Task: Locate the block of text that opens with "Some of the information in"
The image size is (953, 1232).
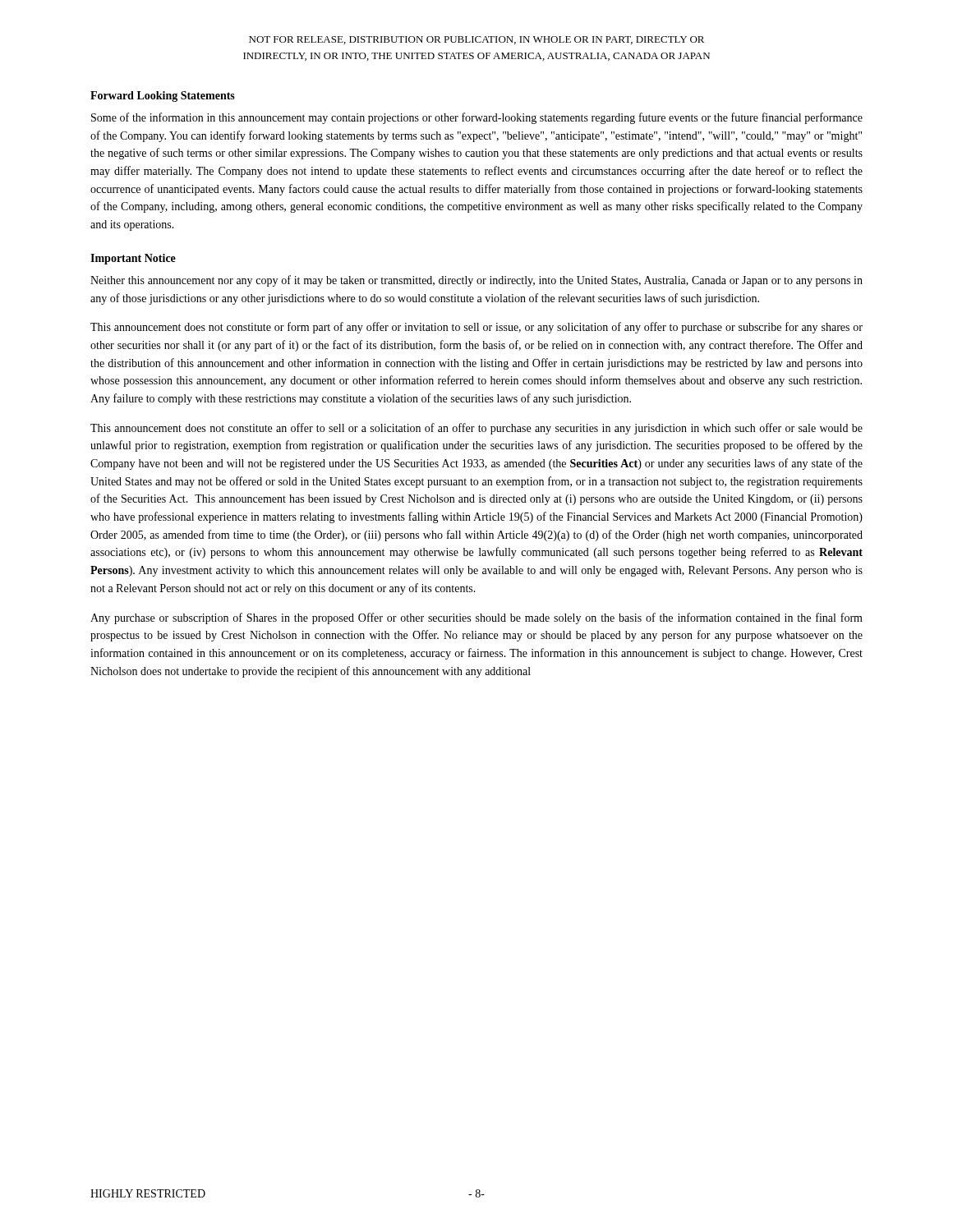Action: tap(476, 171)
